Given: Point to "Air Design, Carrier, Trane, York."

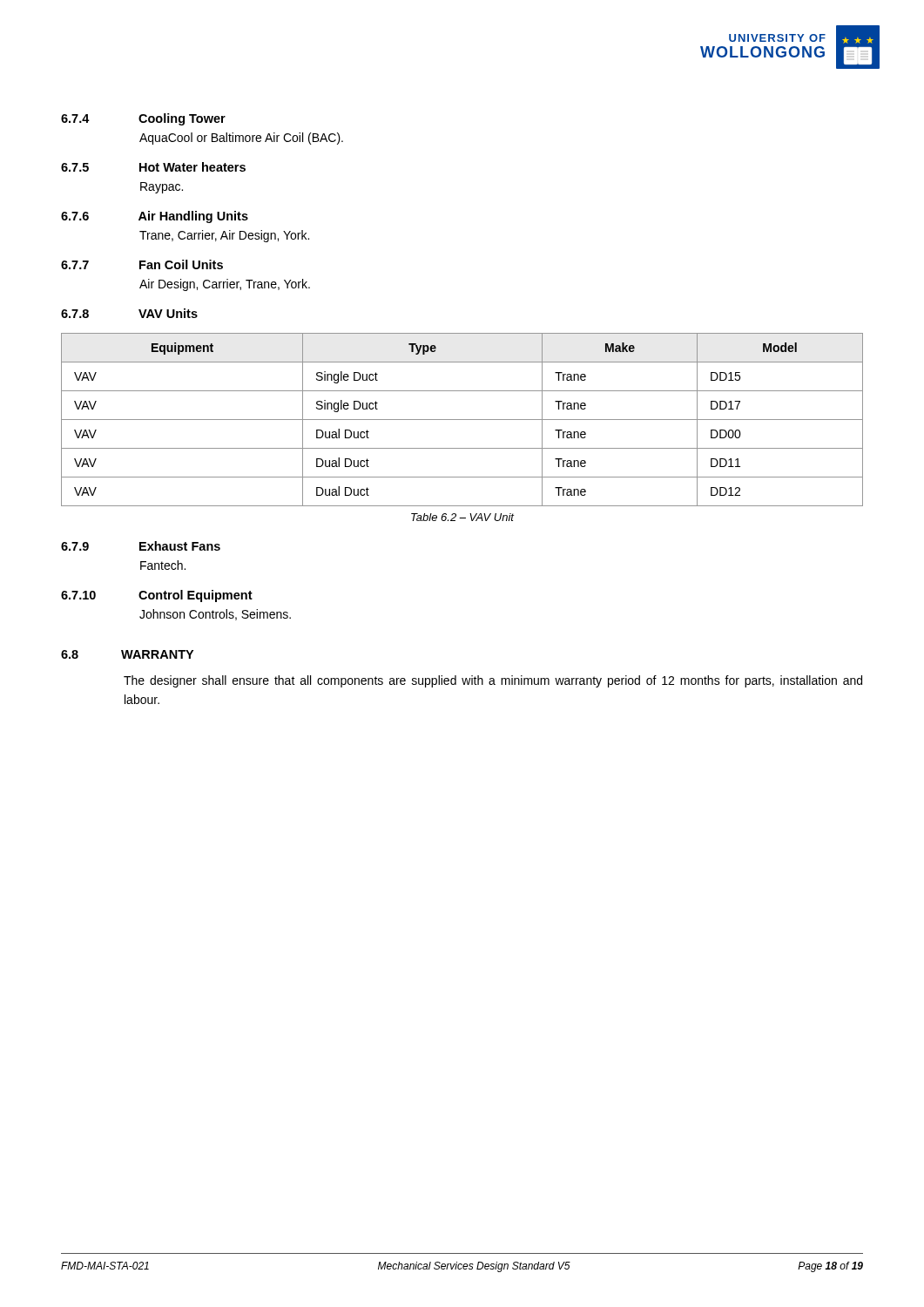Looking at the screenshot, I should [225, 284].
